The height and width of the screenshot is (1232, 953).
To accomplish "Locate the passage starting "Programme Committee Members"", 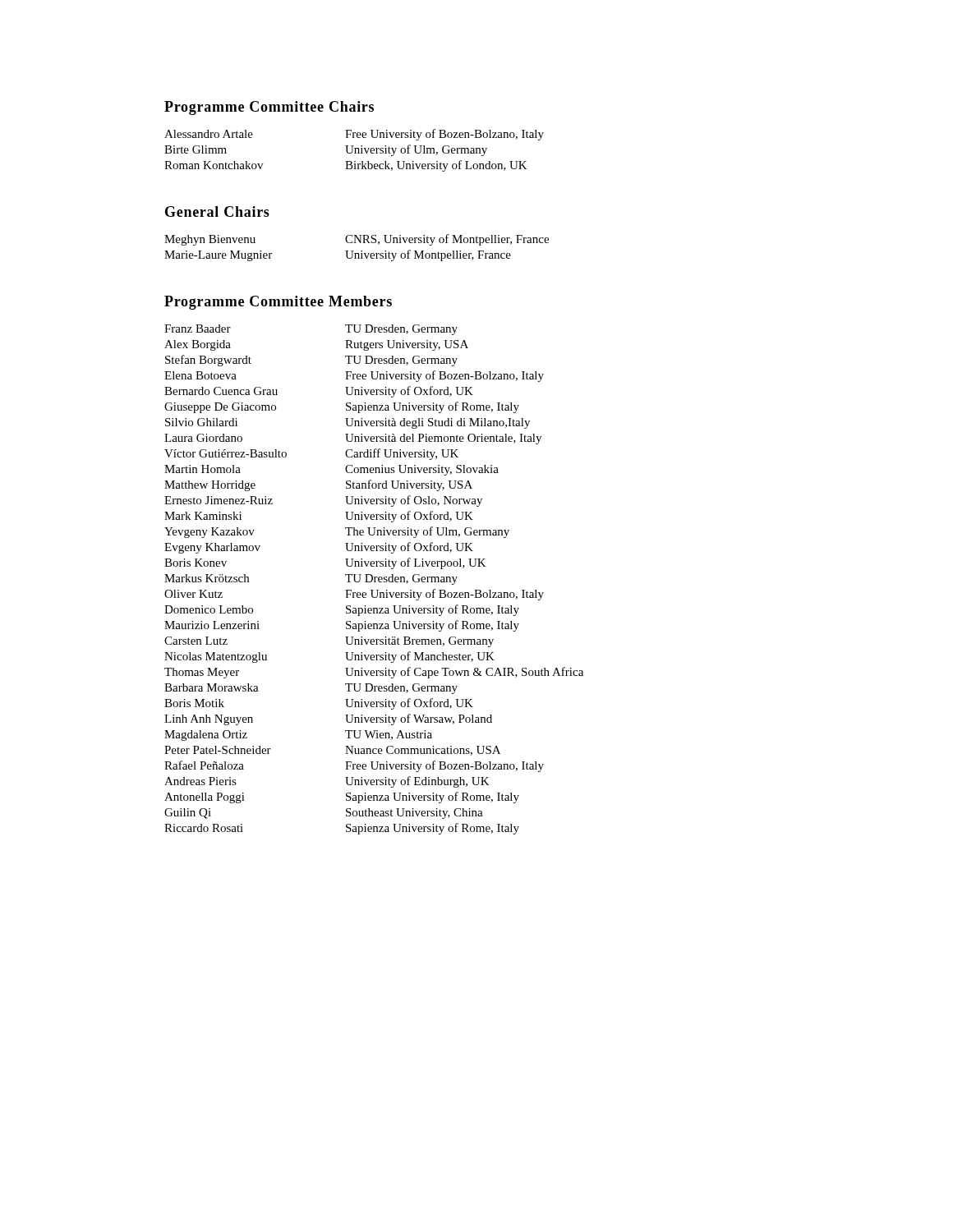I will [x=279, y=302].
